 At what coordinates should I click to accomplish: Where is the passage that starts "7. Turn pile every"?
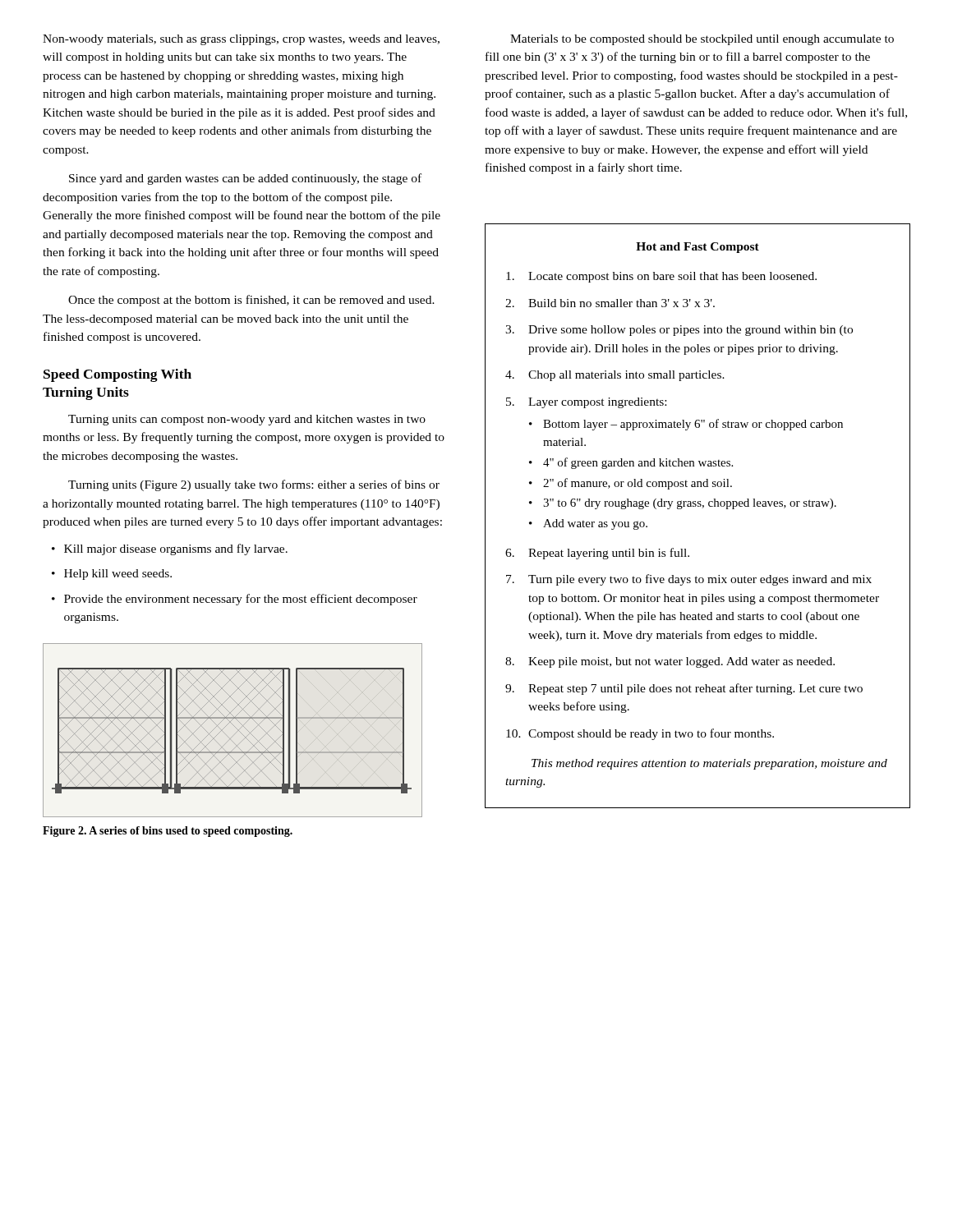698,607
